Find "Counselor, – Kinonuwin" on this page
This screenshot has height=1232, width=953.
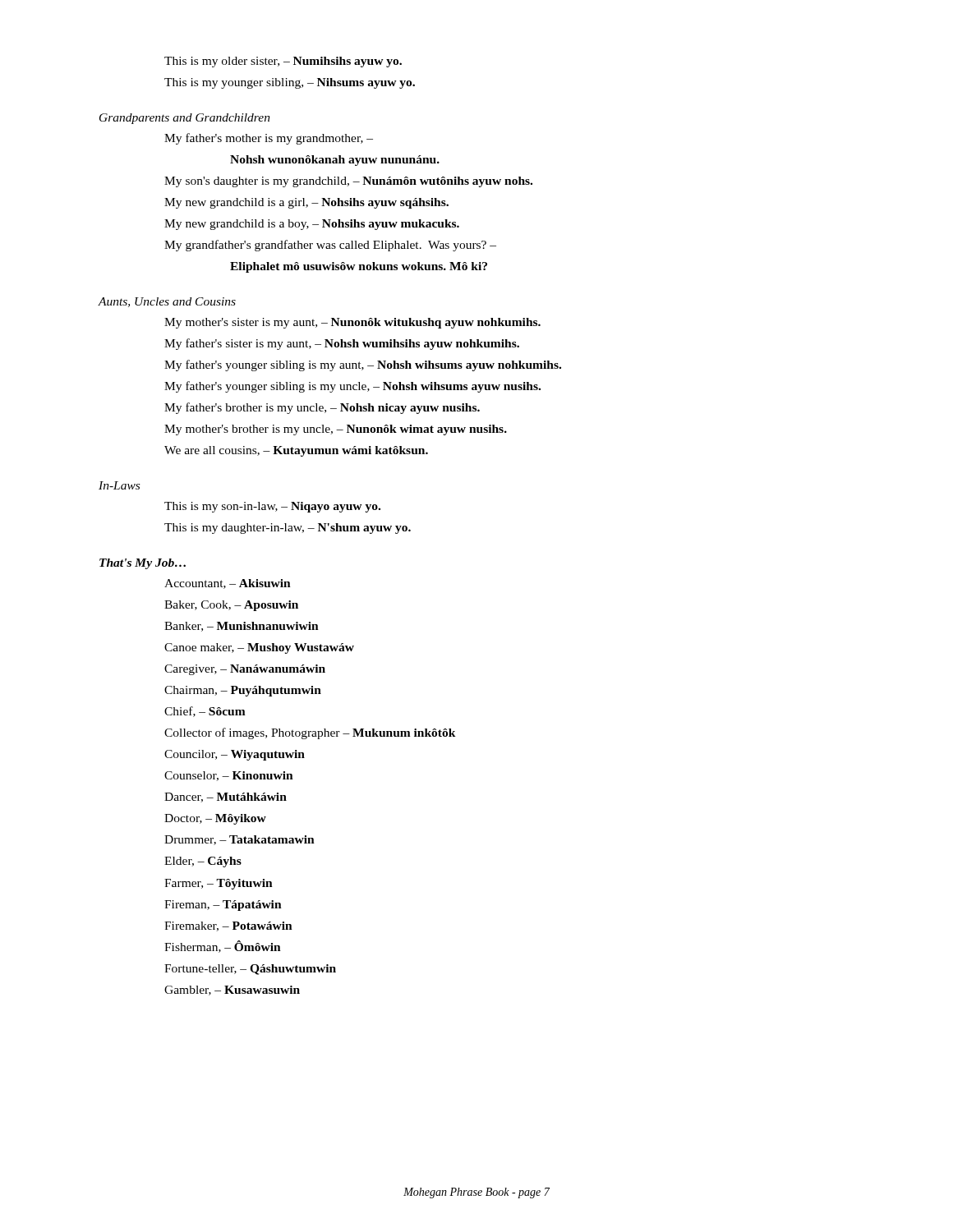229,775
